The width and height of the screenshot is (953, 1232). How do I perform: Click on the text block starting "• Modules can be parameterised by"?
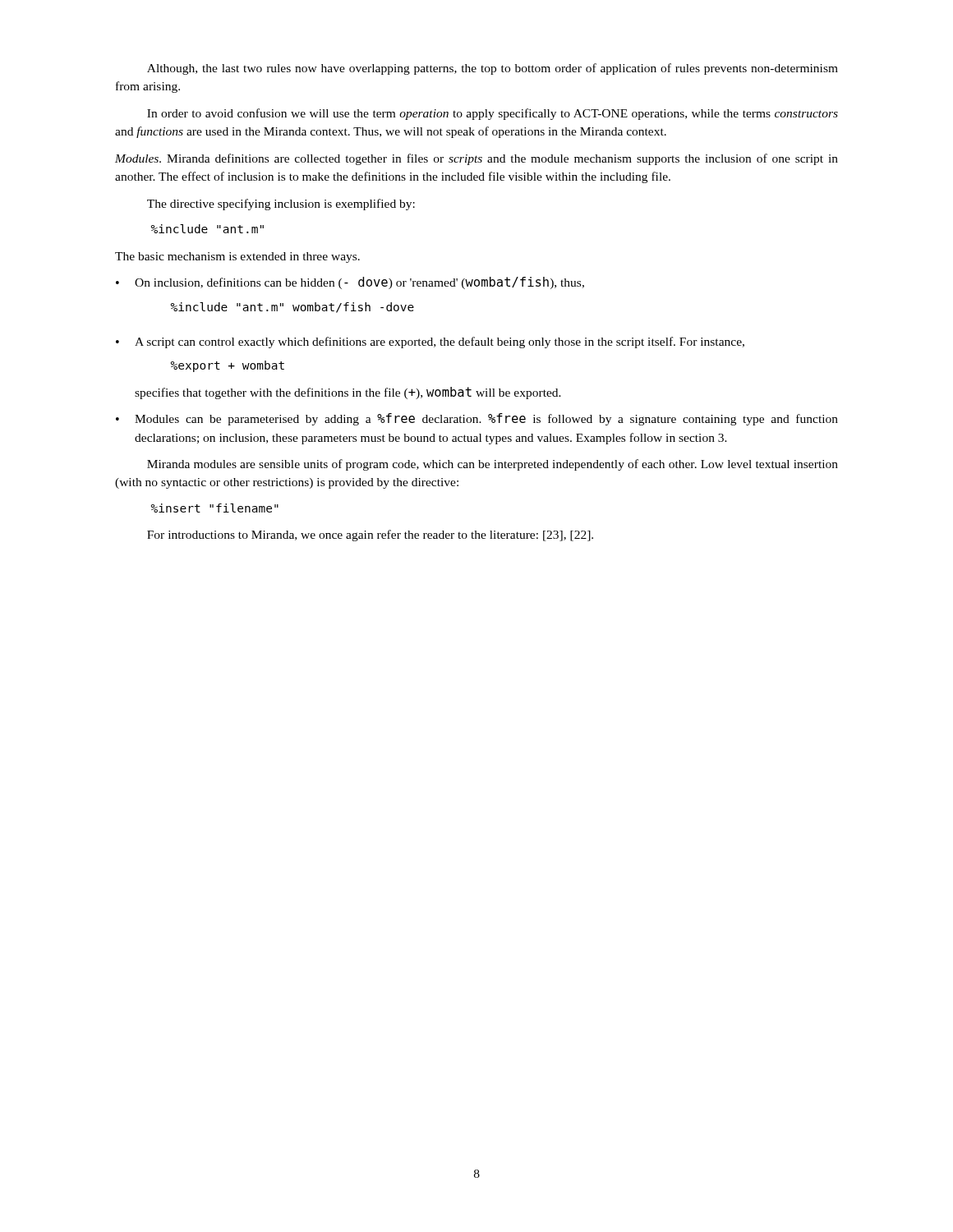click(476, 428)
